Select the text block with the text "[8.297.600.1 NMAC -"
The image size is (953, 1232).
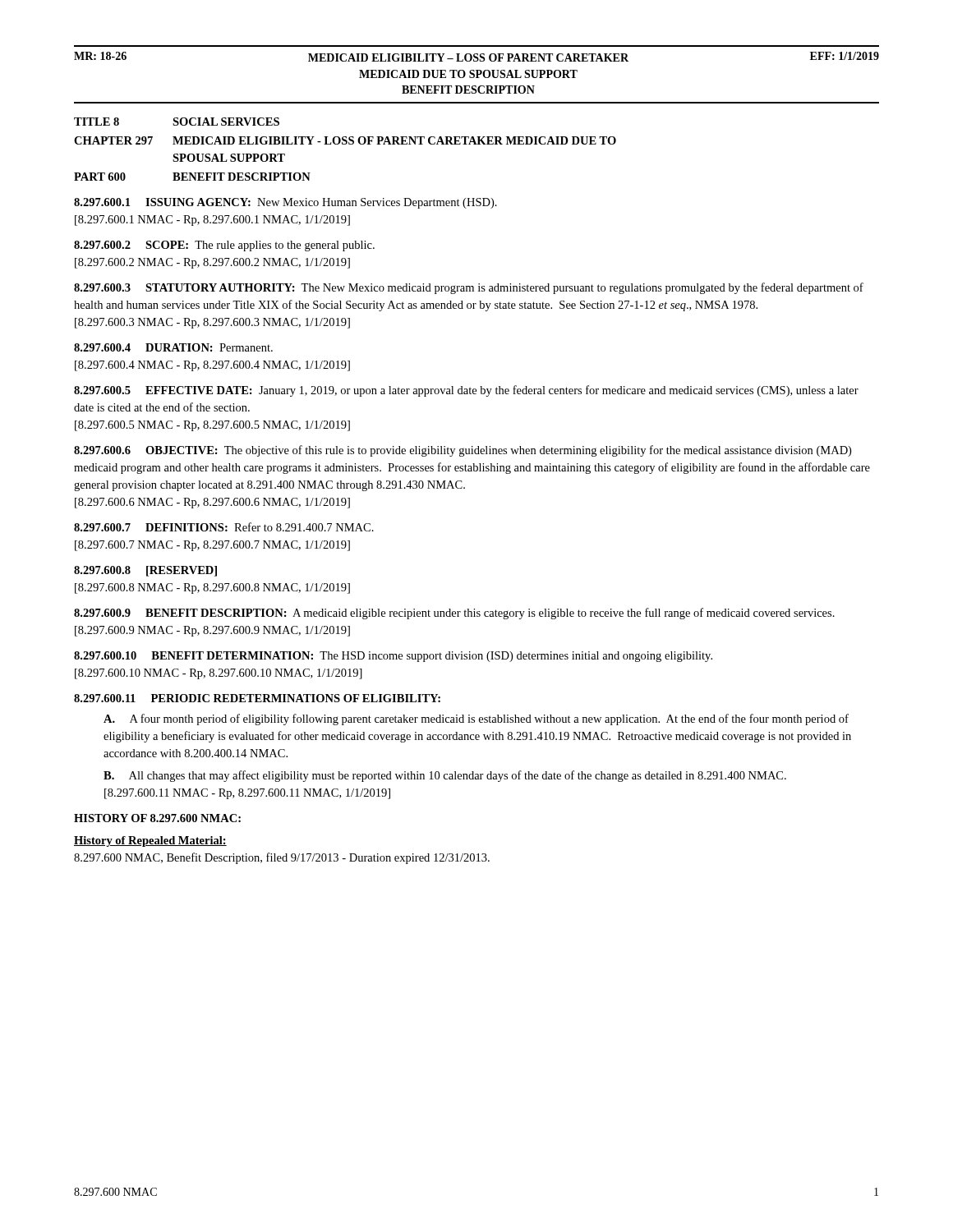point(212,219)
